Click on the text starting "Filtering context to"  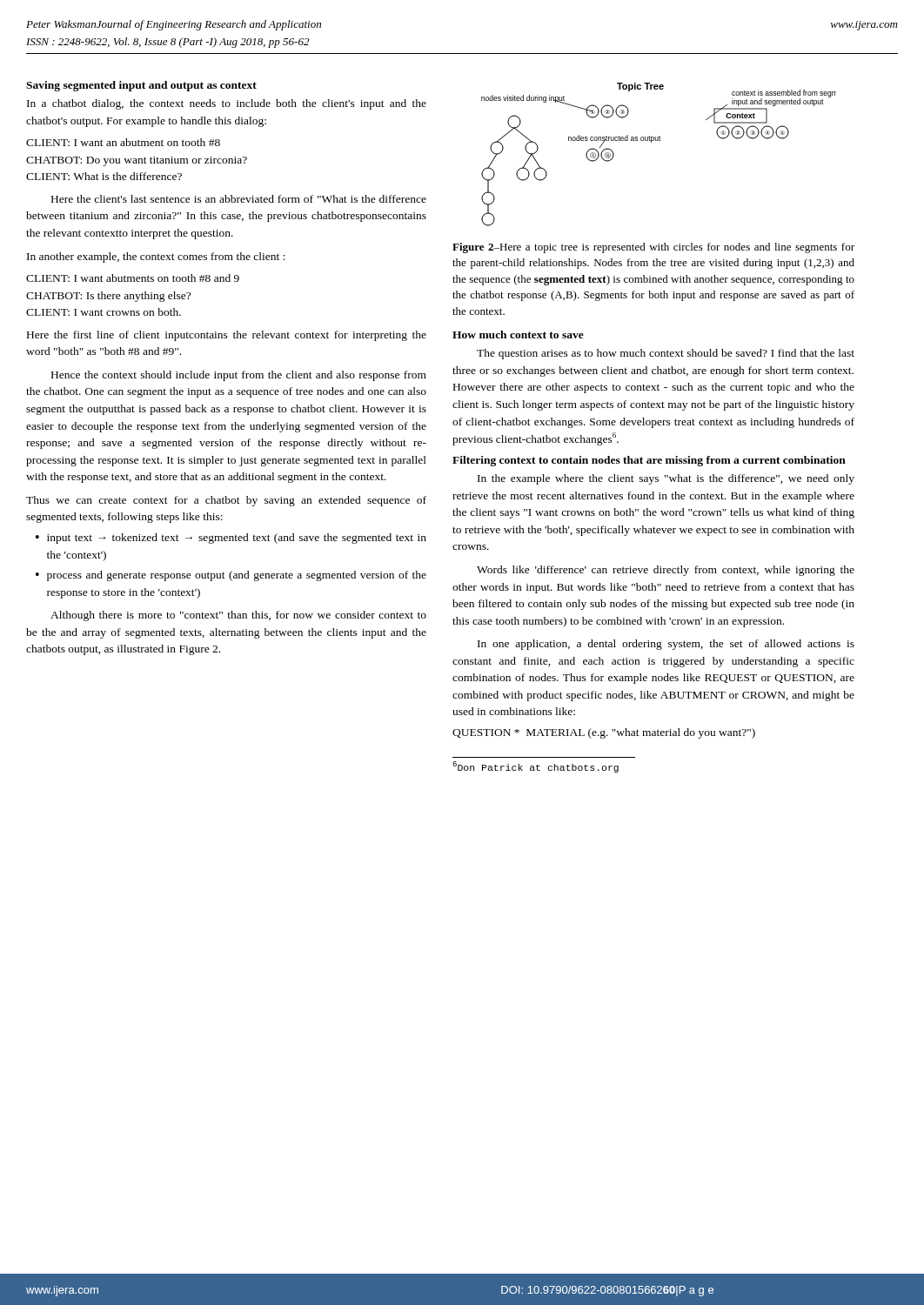(649, 460)
